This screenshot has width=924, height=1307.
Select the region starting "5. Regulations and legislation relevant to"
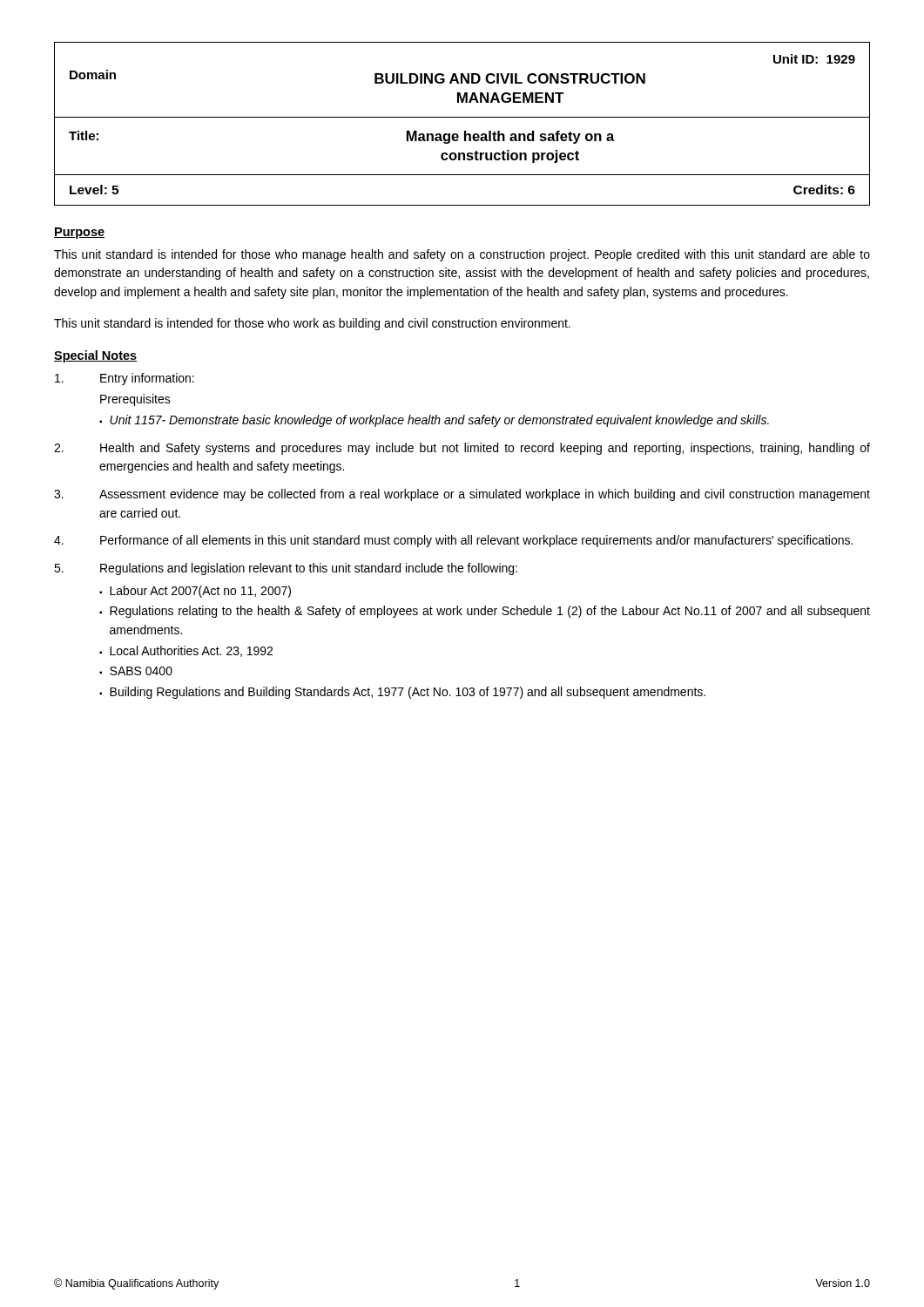(286, 569)
